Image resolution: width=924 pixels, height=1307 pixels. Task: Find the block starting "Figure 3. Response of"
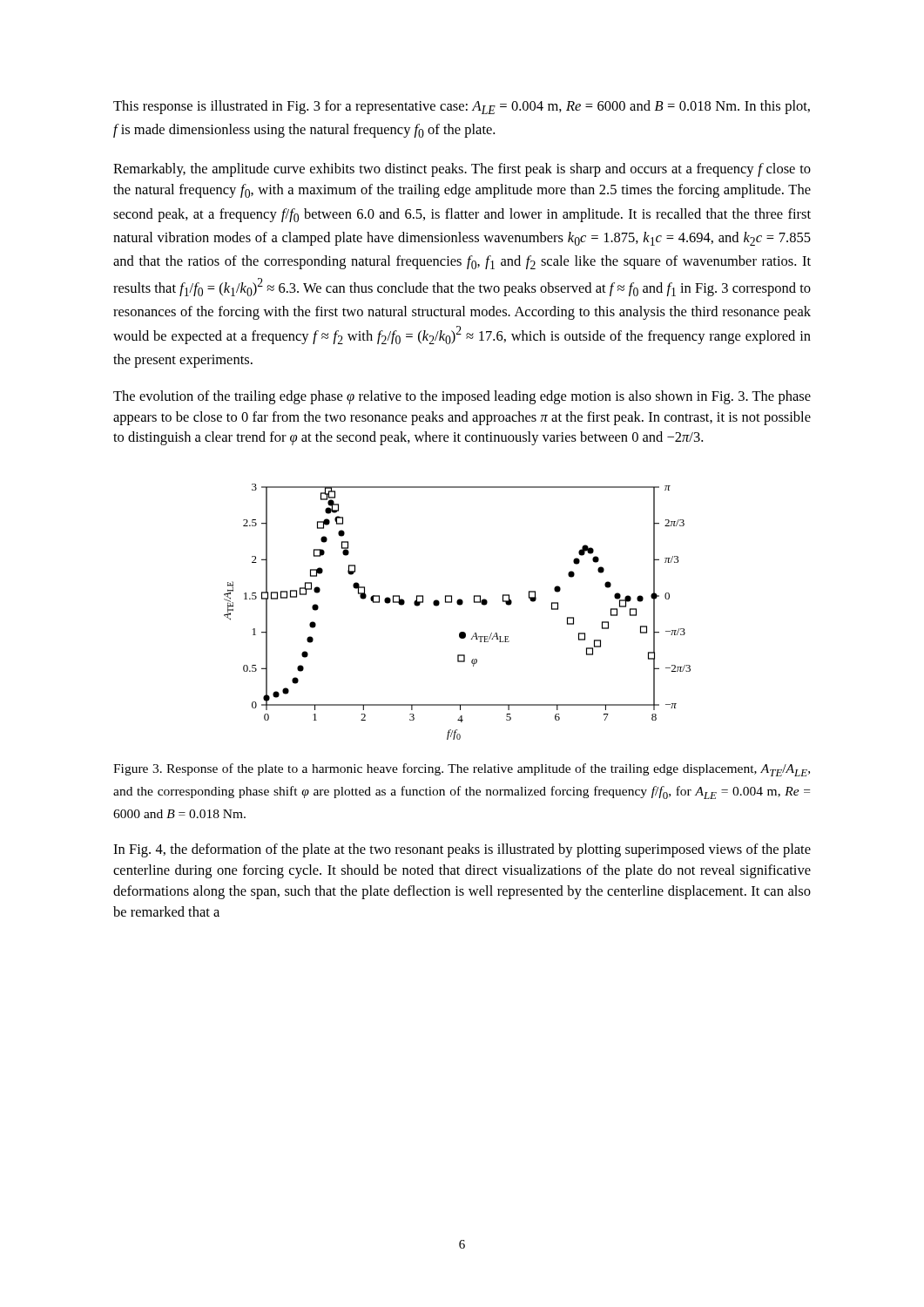coord(462,792)
